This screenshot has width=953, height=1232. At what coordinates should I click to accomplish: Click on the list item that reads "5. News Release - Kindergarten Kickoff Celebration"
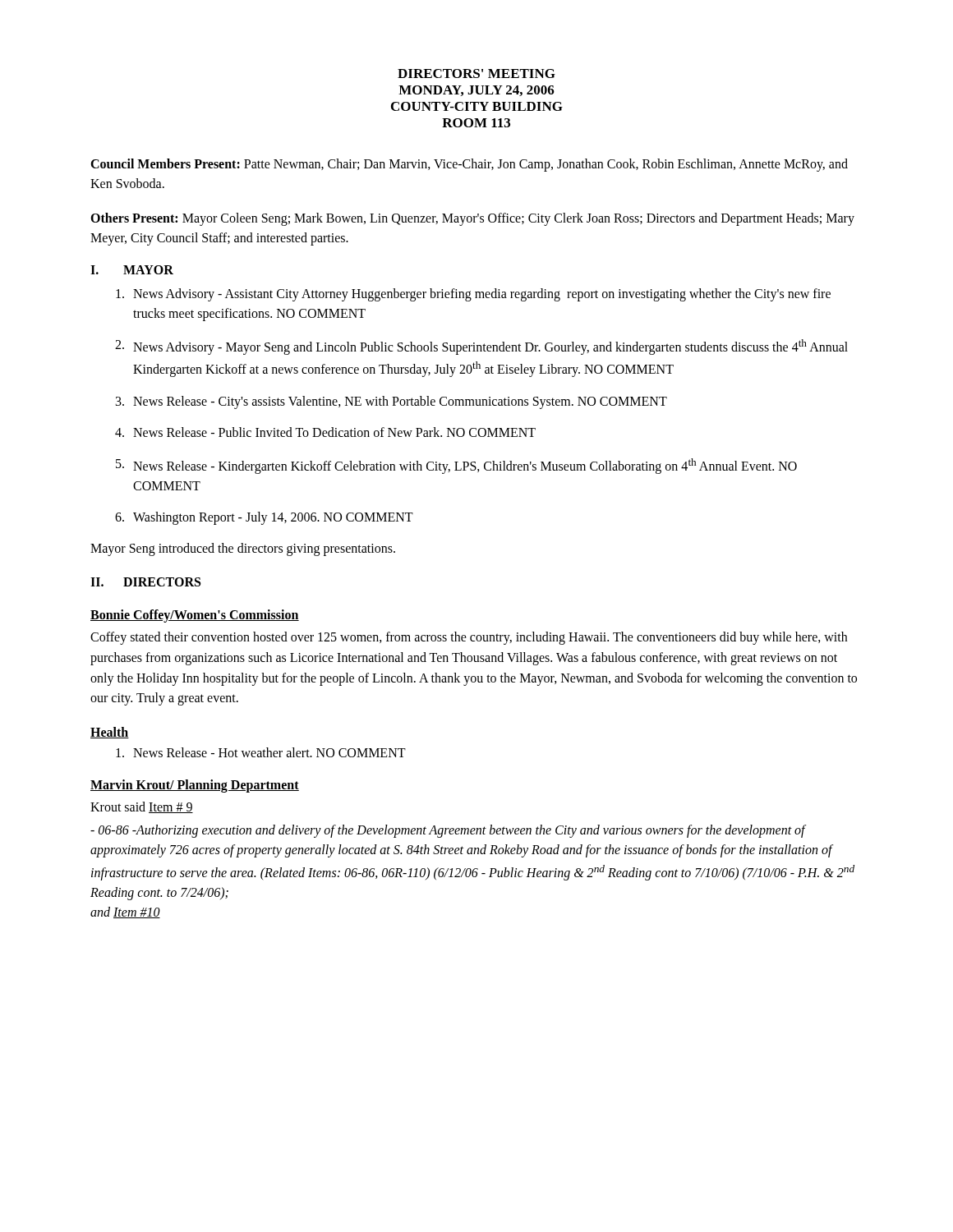485,475
